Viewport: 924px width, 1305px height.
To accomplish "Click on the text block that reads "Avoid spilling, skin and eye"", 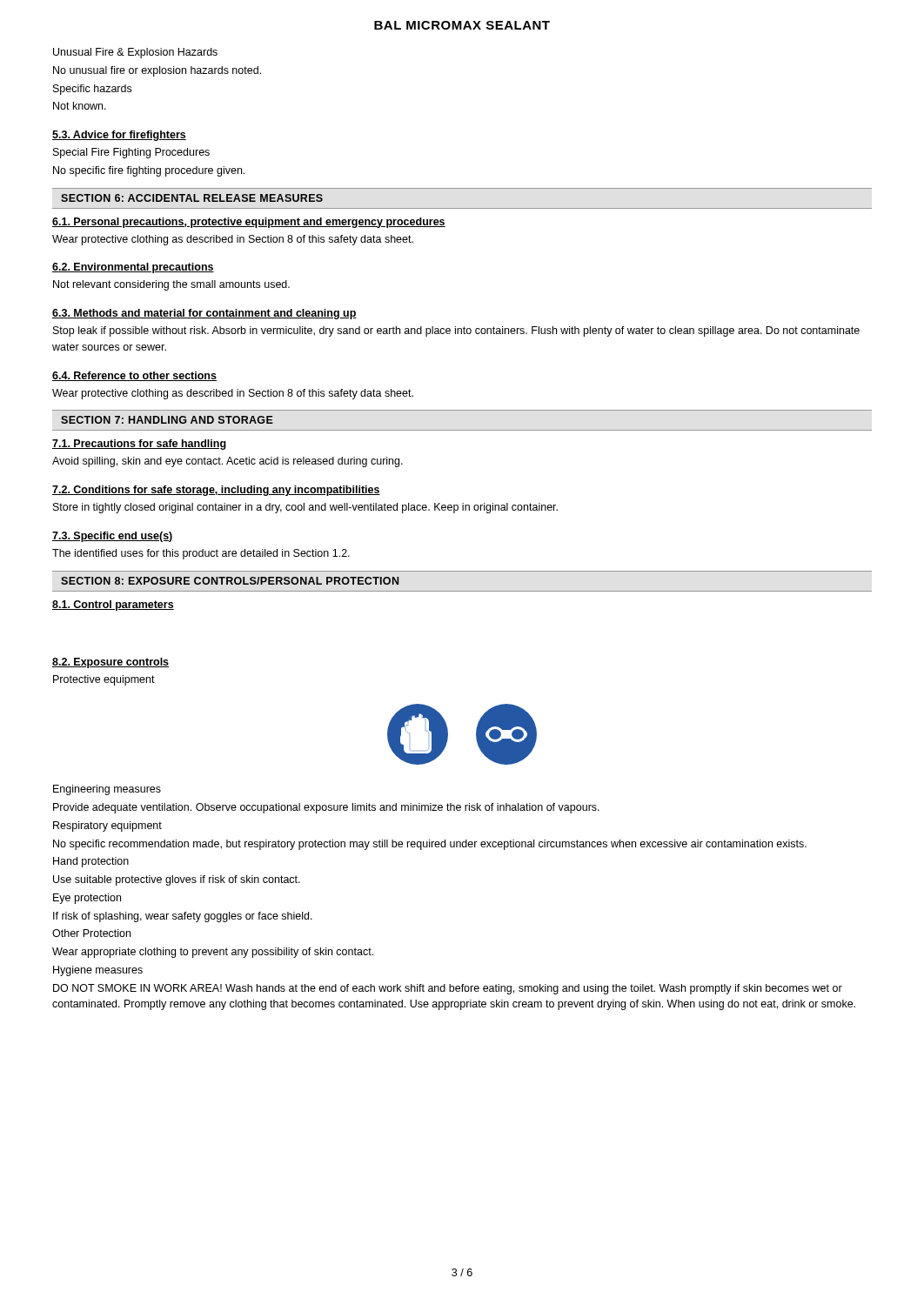I will coord(228,461).
